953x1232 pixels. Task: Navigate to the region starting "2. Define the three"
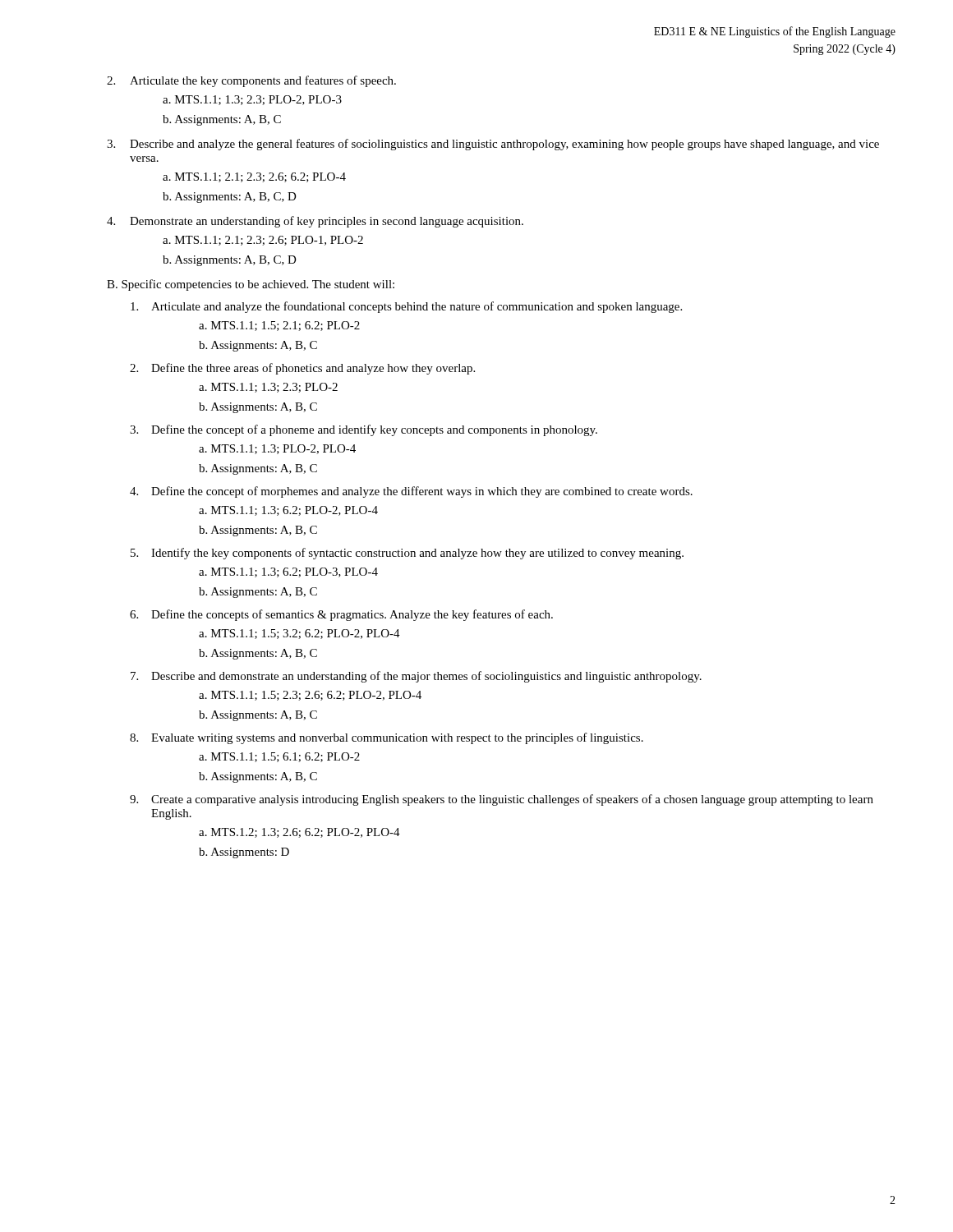coord(302,369)
